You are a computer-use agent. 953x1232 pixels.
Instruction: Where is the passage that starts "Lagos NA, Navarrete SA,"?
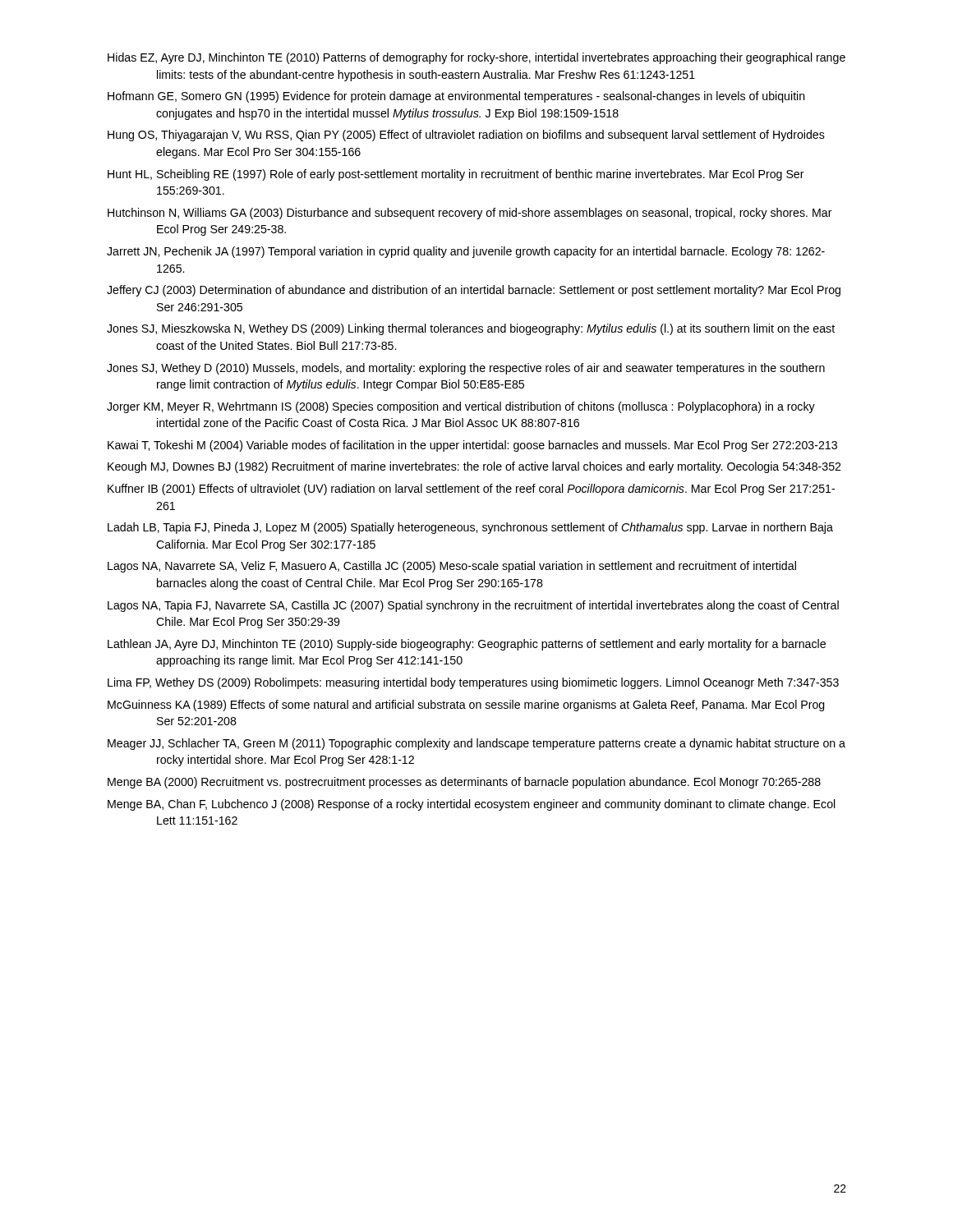pyautogui.click(x=452, y=575)
